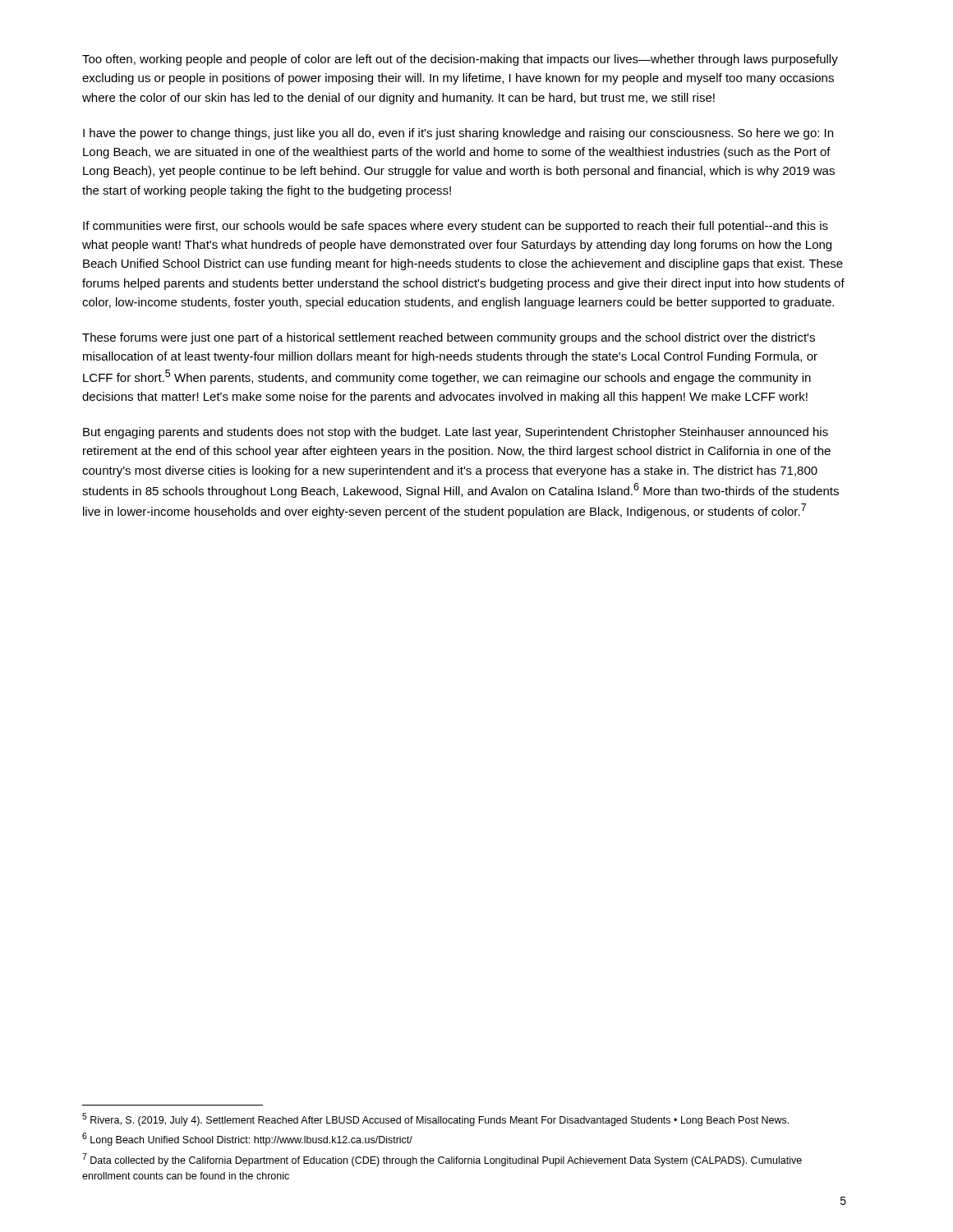Find the footnote containing "5 Rivera, S. (2019, July 4). Settlement Reached"

pyautogui.click(x=436, y=1119)
